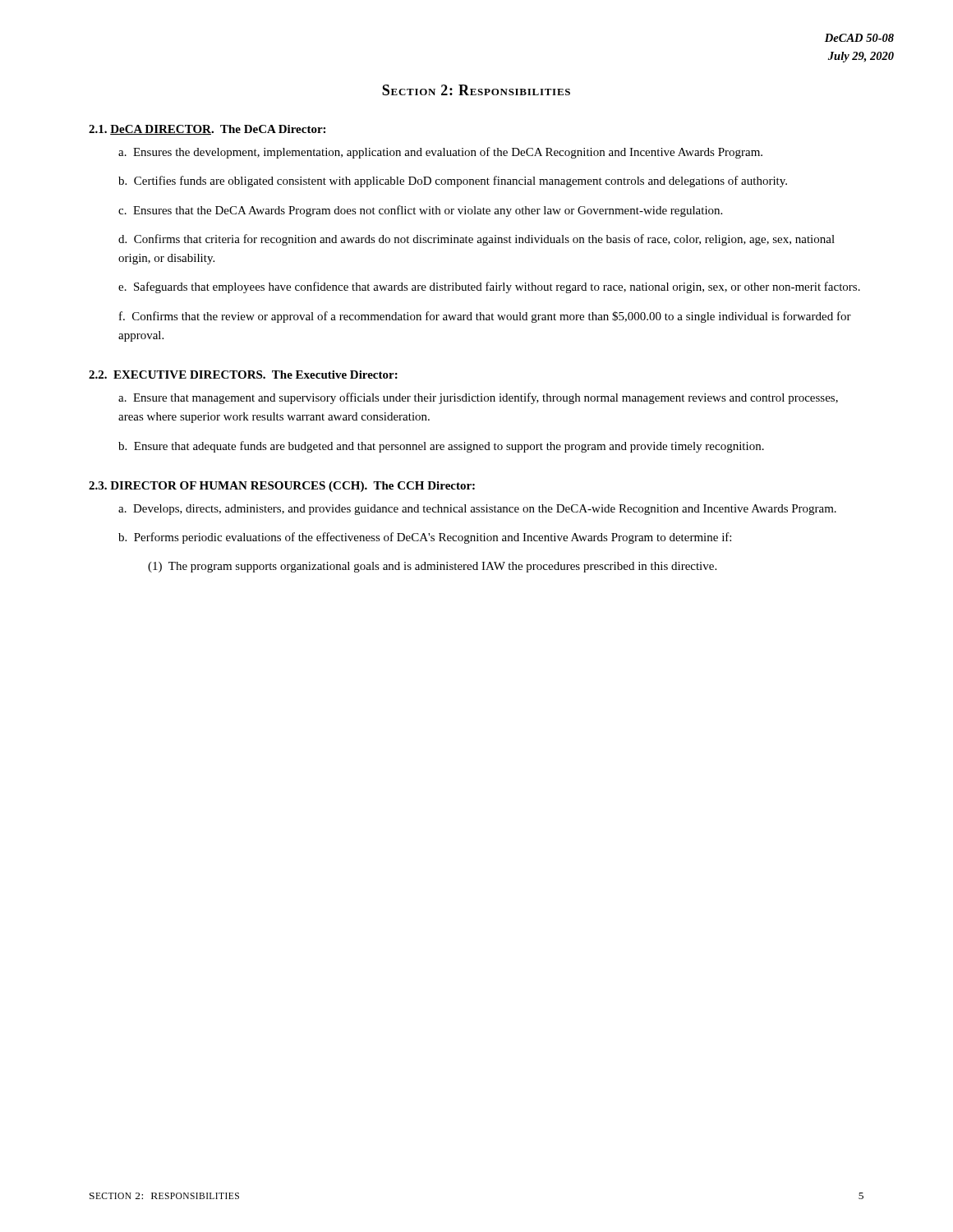Find the list item that says "b. Certifies funds are obligated"

point(453,181)
